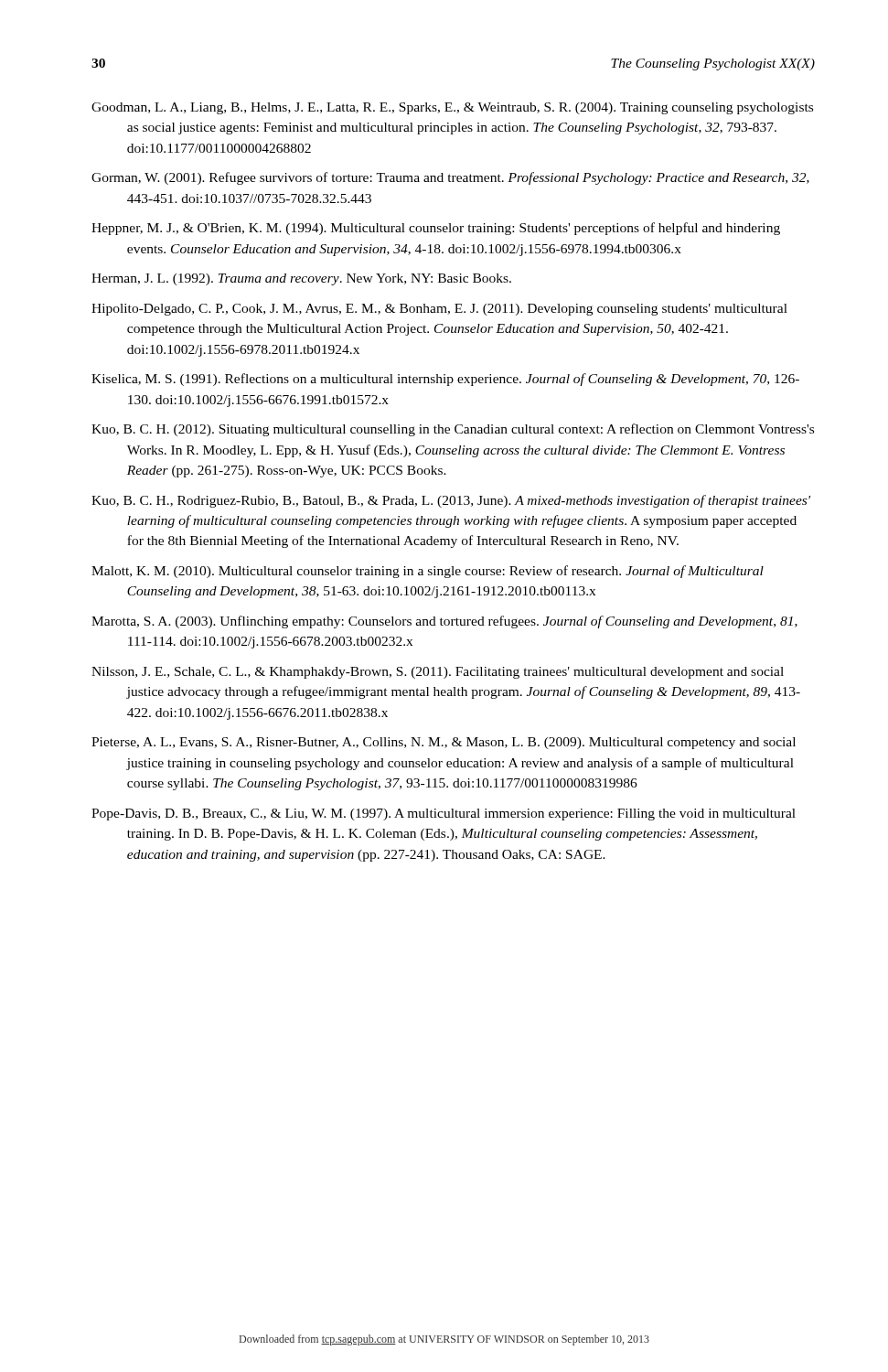Click the passage that begins "Kuo, B. C. H. (2012)."
The width and height of the screenshot is (888, 1372).
pyautogui.click(x=453, y=449)
